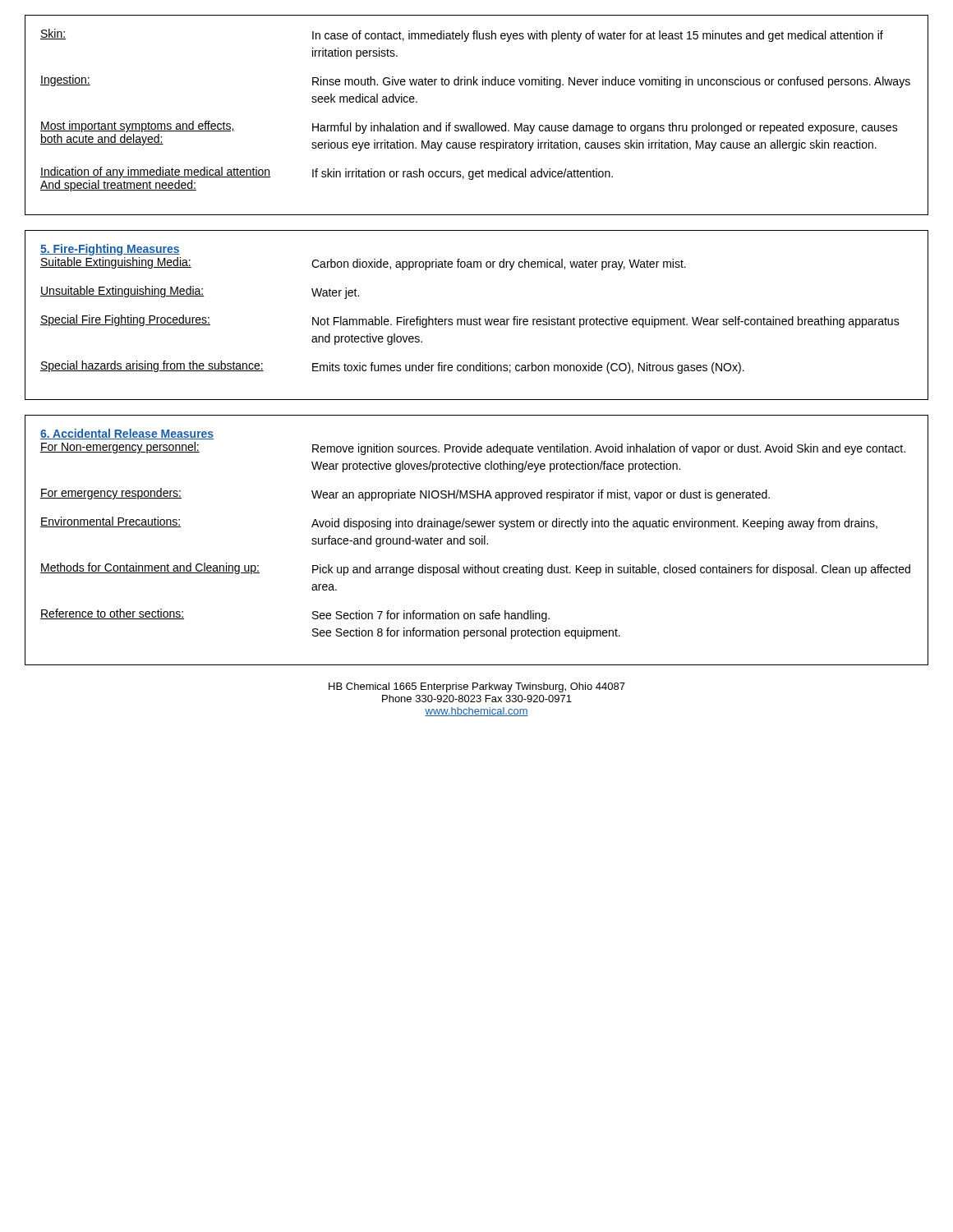Find the text block containing "Special hazards arising from the substance: Emits toxic"
Screen dimensions: 1232x953
tap(476, 368)
